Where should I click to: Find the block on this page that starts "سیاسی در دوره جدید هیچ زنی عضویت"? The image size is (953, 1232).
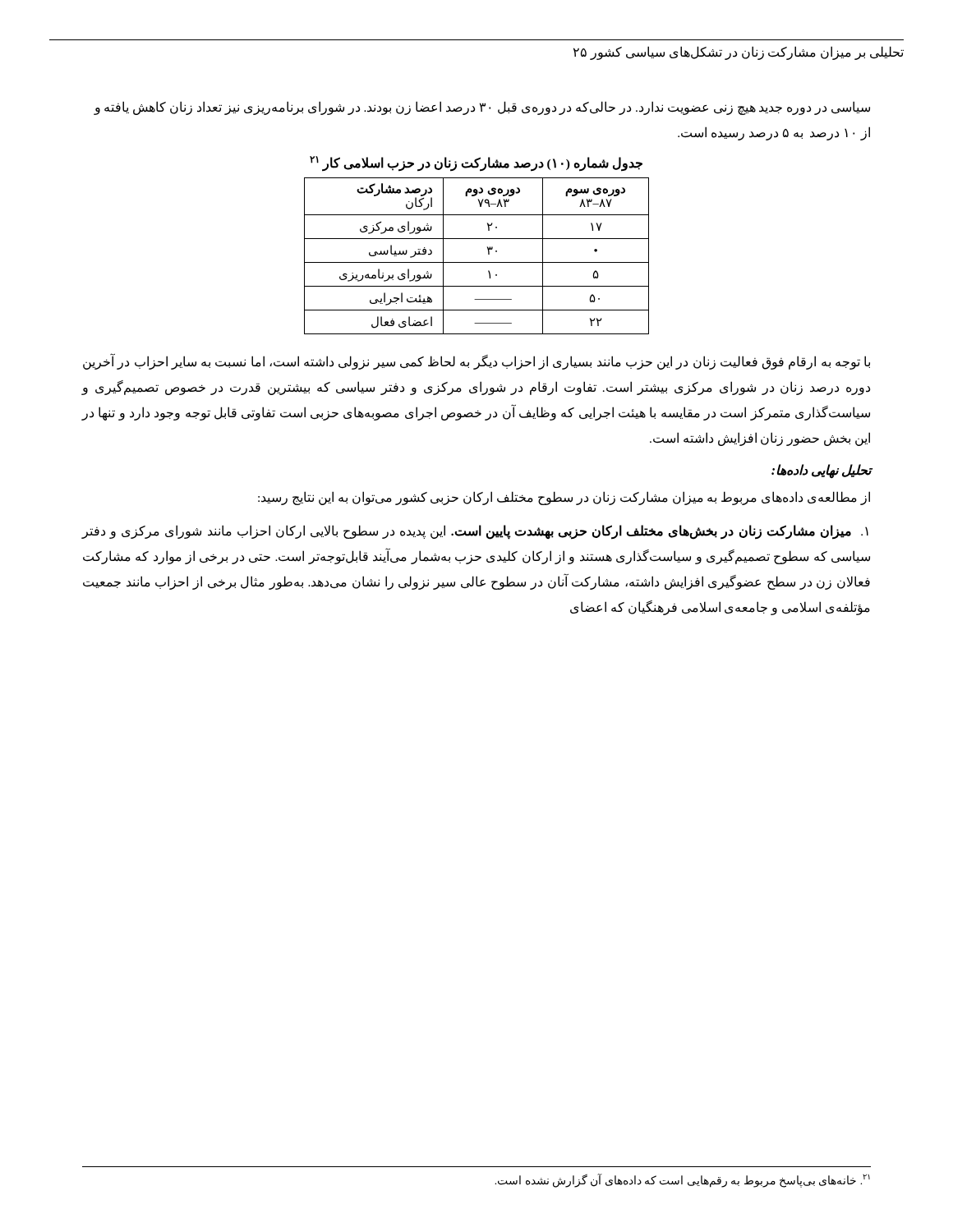(482, 120)
